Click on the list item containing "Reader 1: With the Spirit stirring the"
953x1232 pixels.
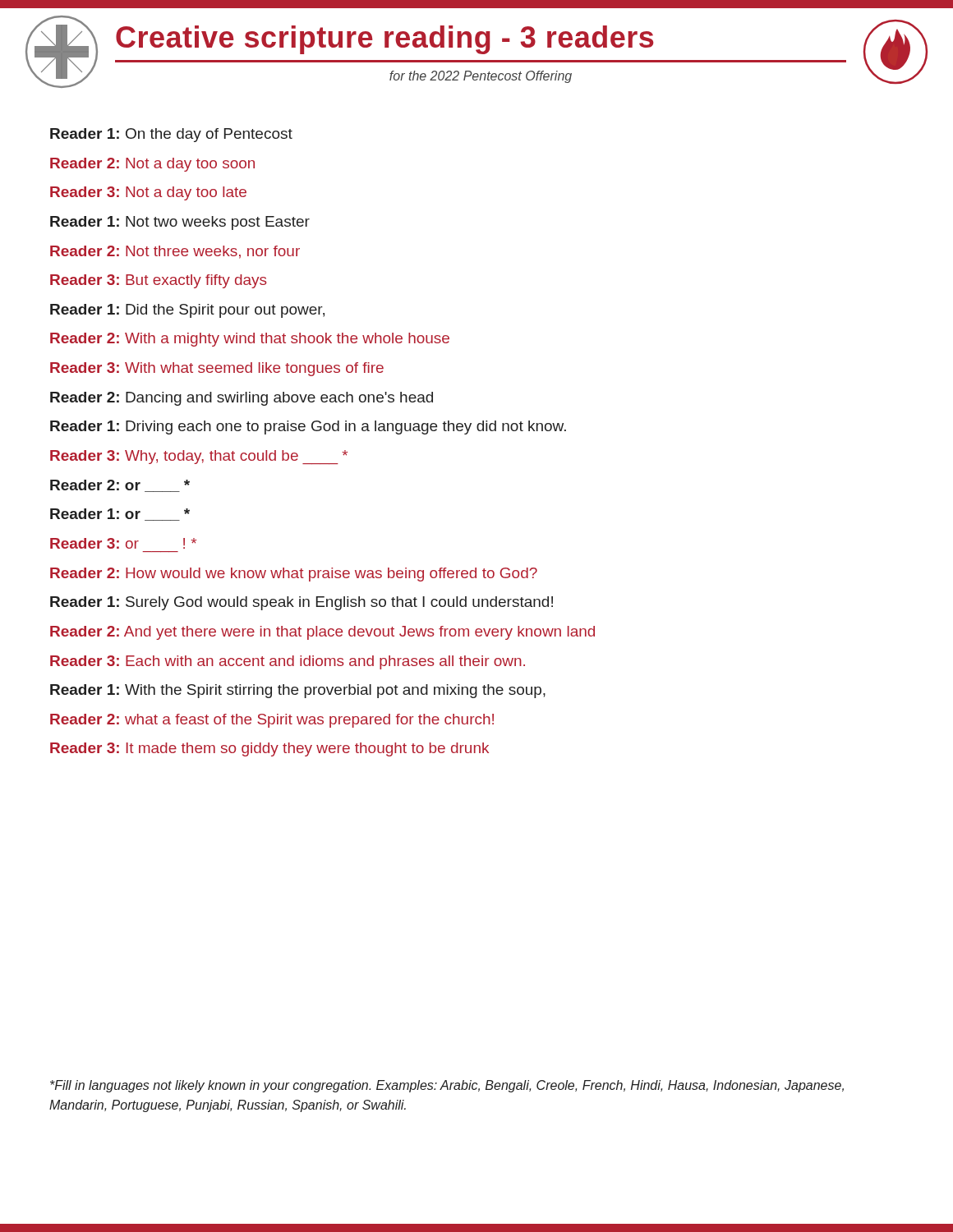[298, 690]
